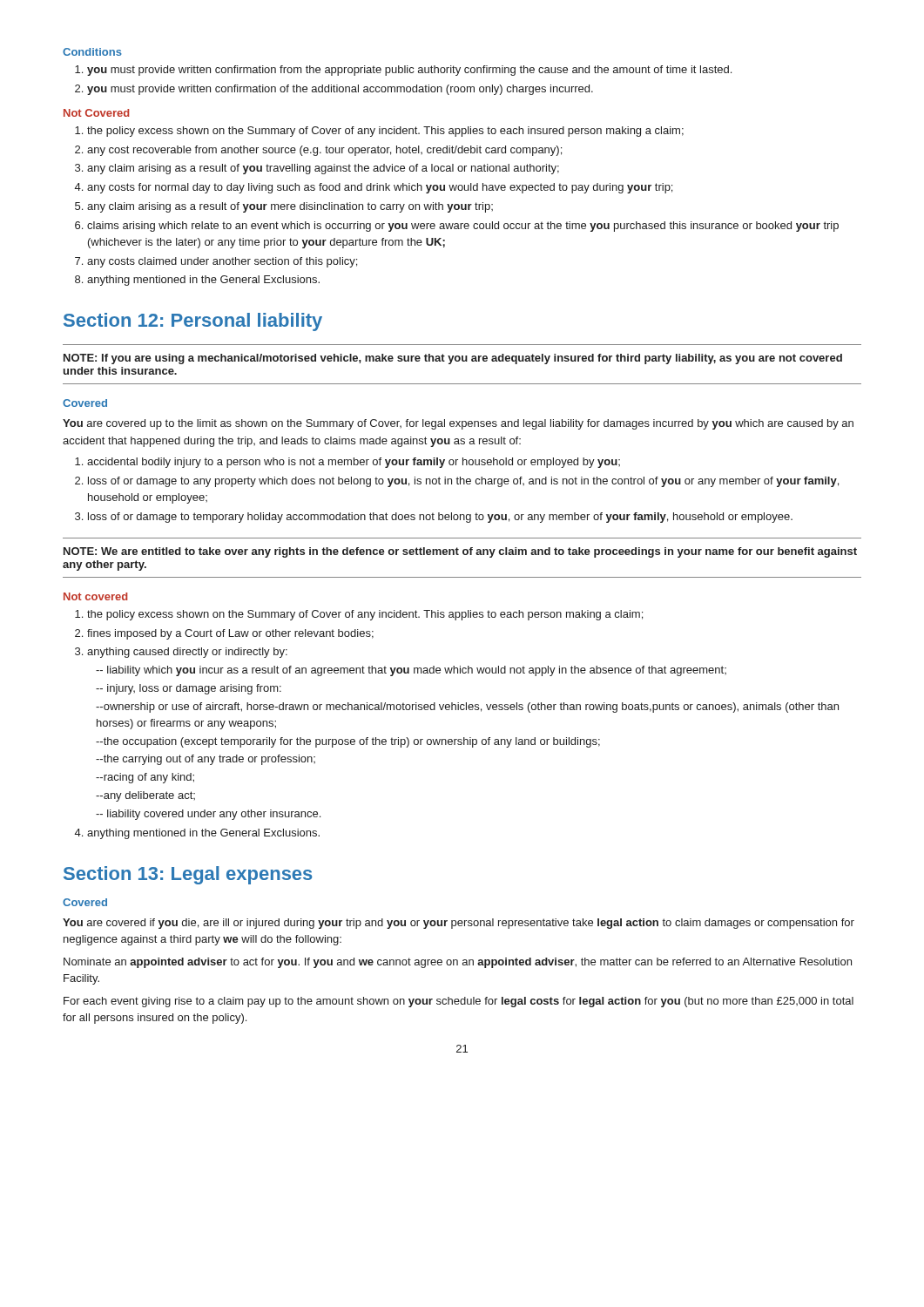Select the element starting "fines imposed by a Court of Law or"
Screen dimensions: 1307x924
(231, 633)
